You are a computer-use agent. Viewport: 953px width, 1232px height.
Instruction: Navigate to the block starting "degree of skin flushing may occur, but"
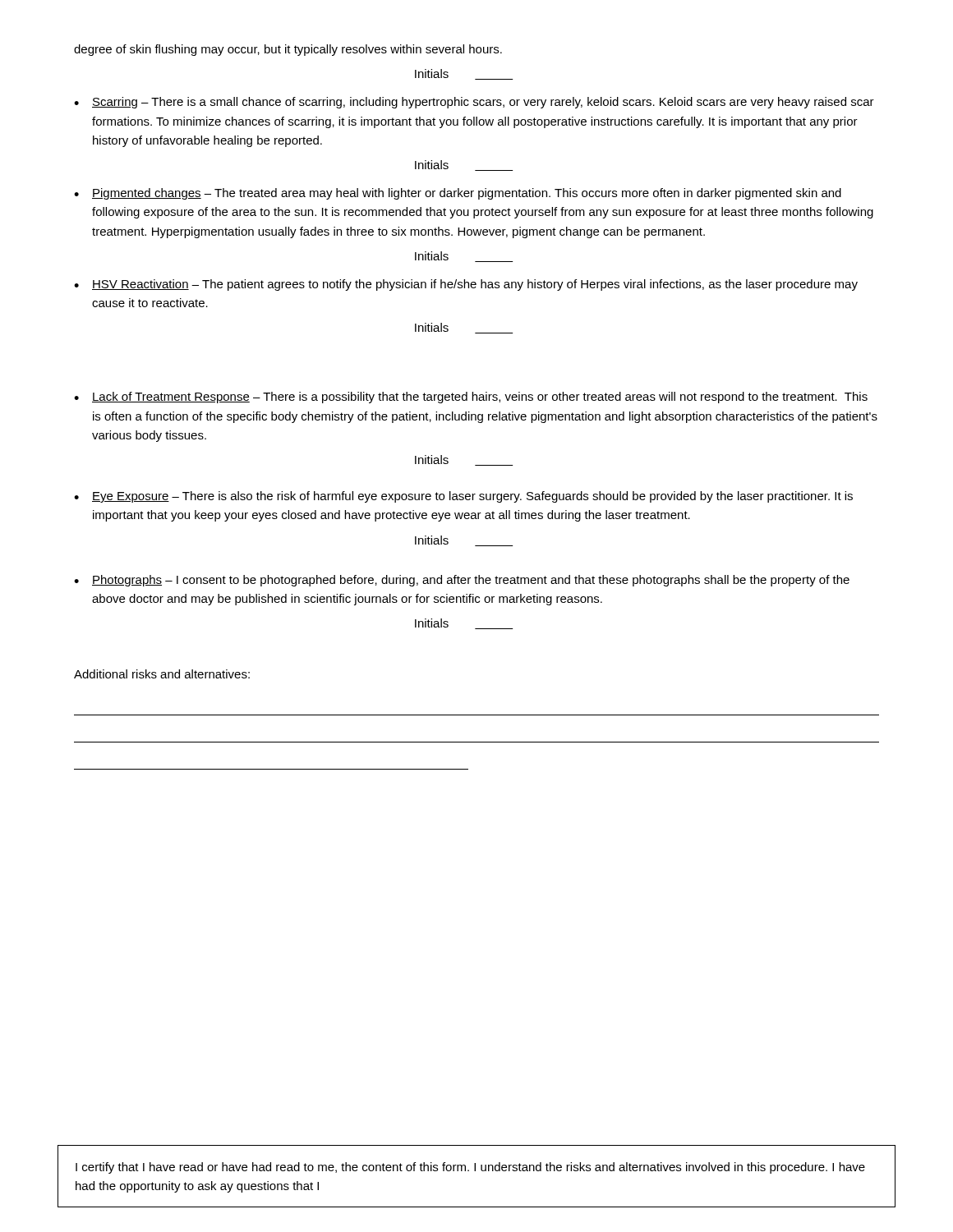click(x=288, y=49)
